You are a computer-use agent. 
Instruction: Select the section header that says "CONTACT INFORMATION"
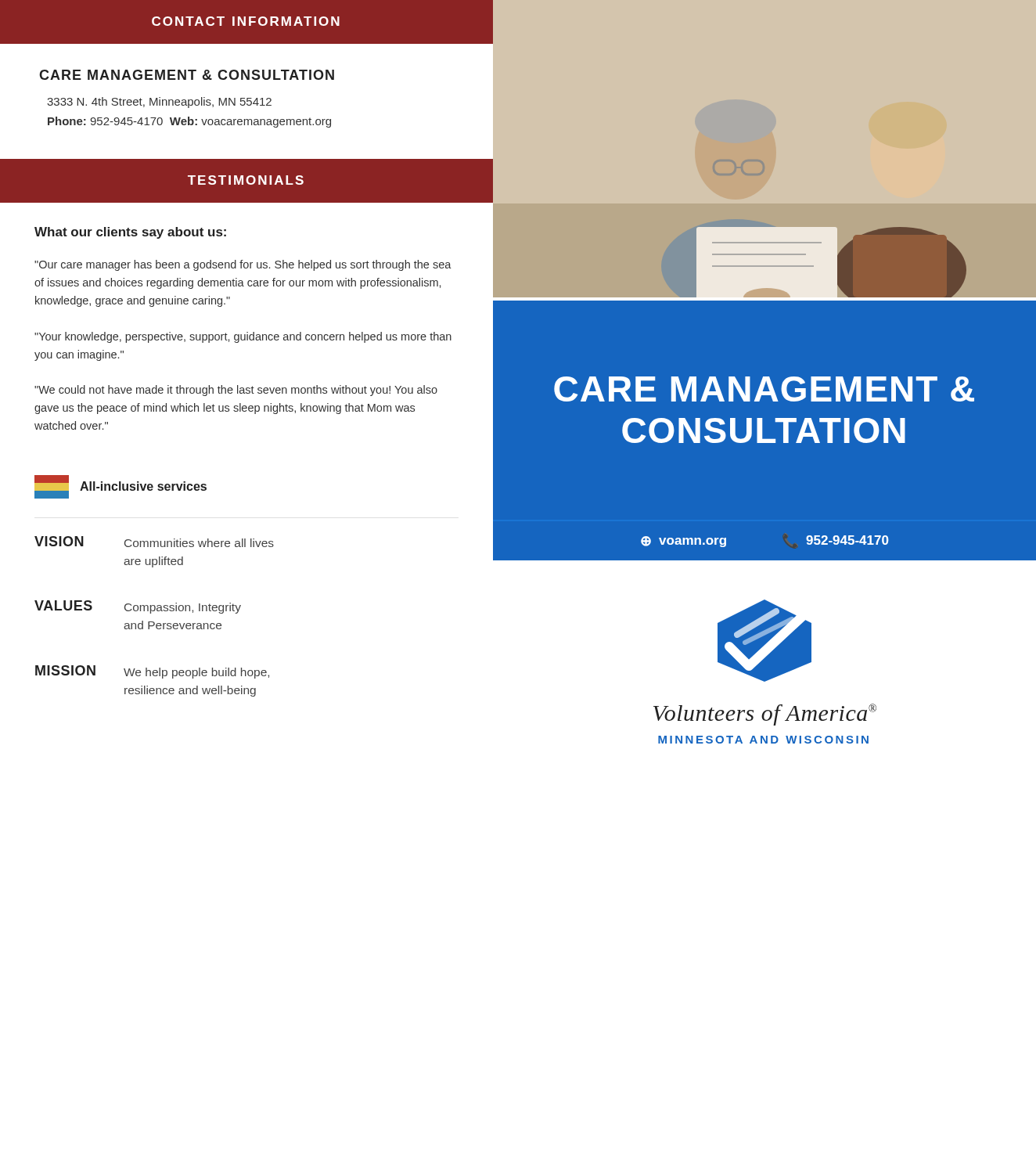click(x=246, y=22)
